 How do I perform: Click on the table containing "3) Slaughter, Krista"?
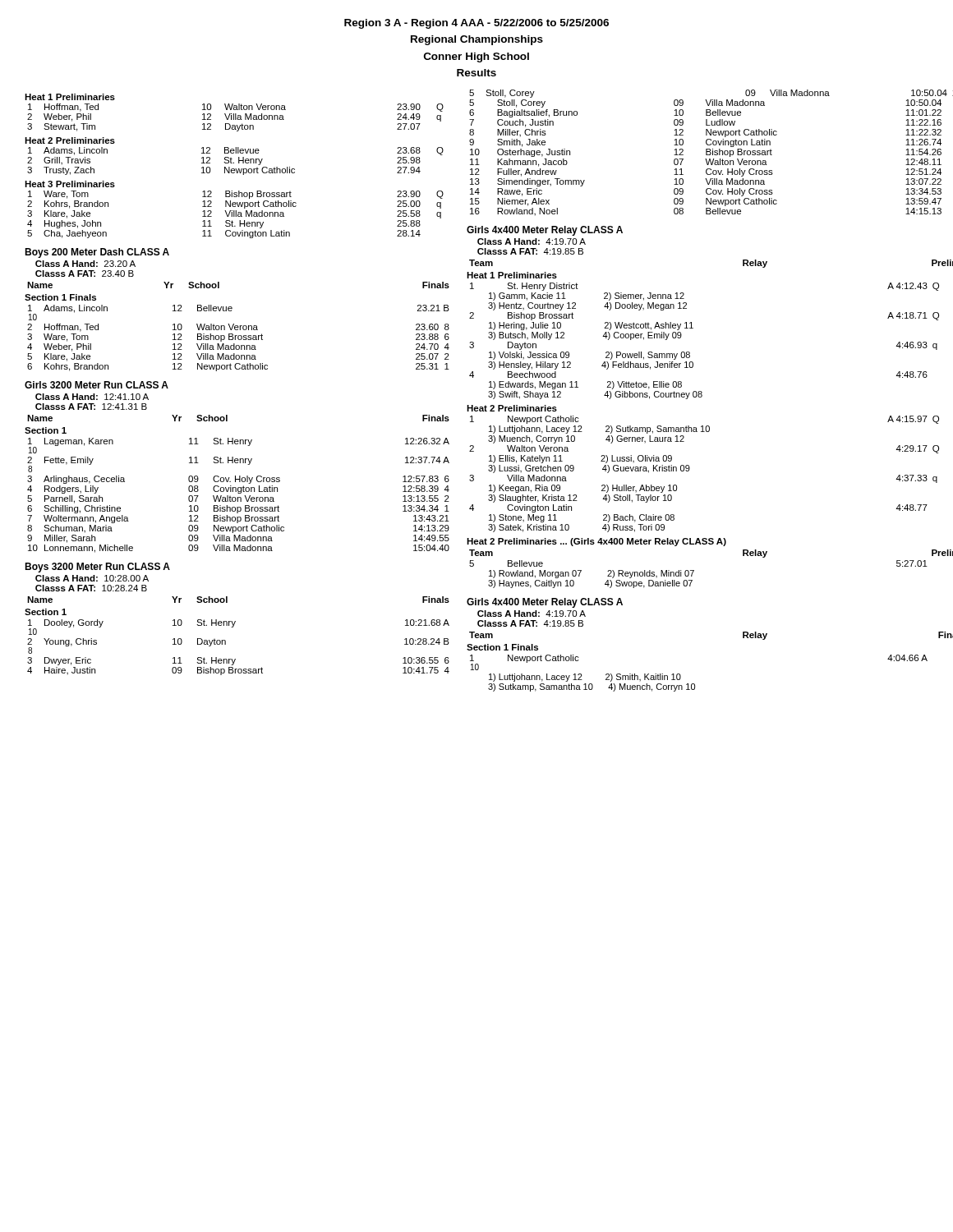coord(710,473)
